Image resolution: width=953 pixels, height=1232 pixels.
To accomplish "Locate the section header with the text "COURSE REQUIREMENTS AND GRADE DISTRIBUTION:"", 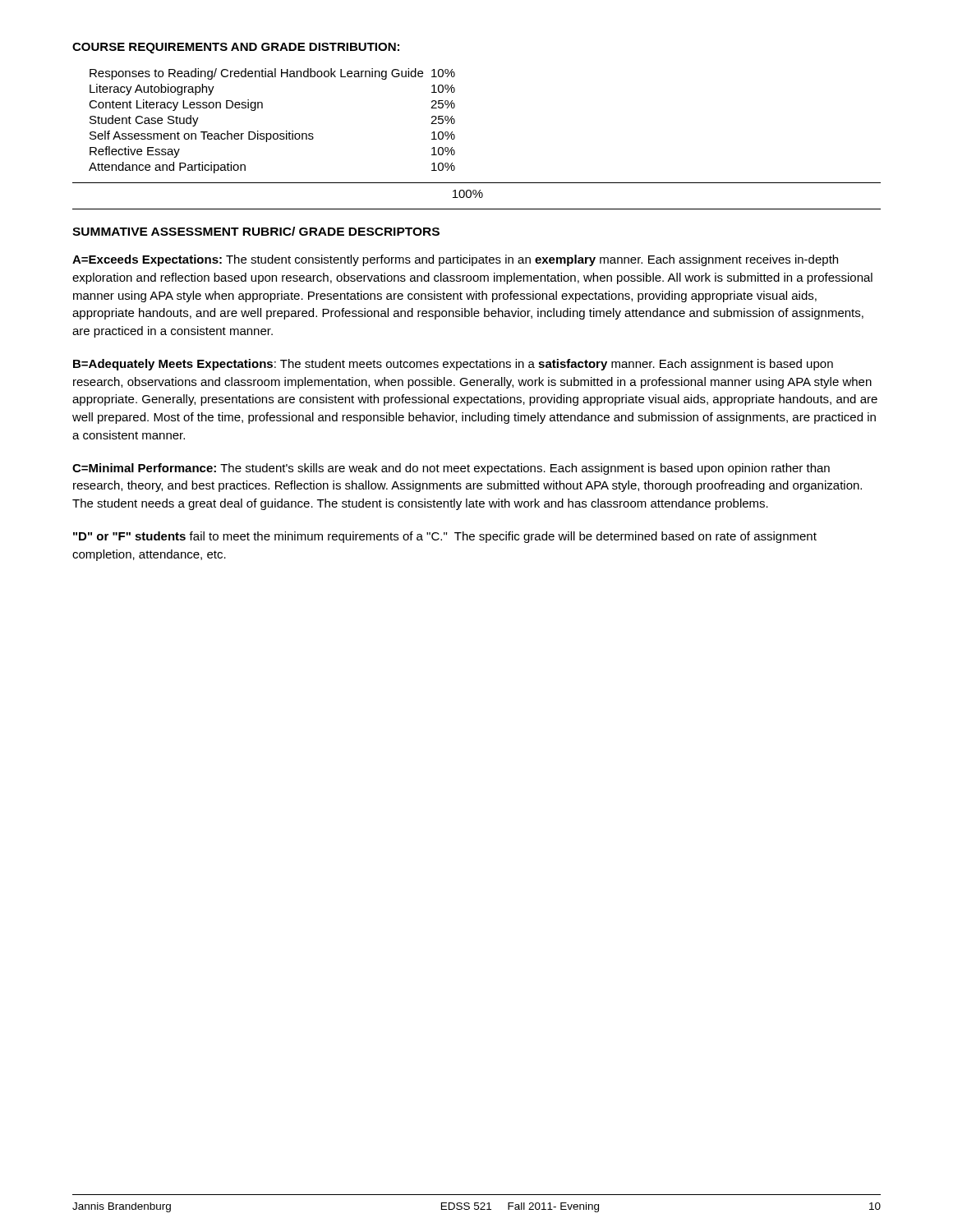I will coord(236,46).
